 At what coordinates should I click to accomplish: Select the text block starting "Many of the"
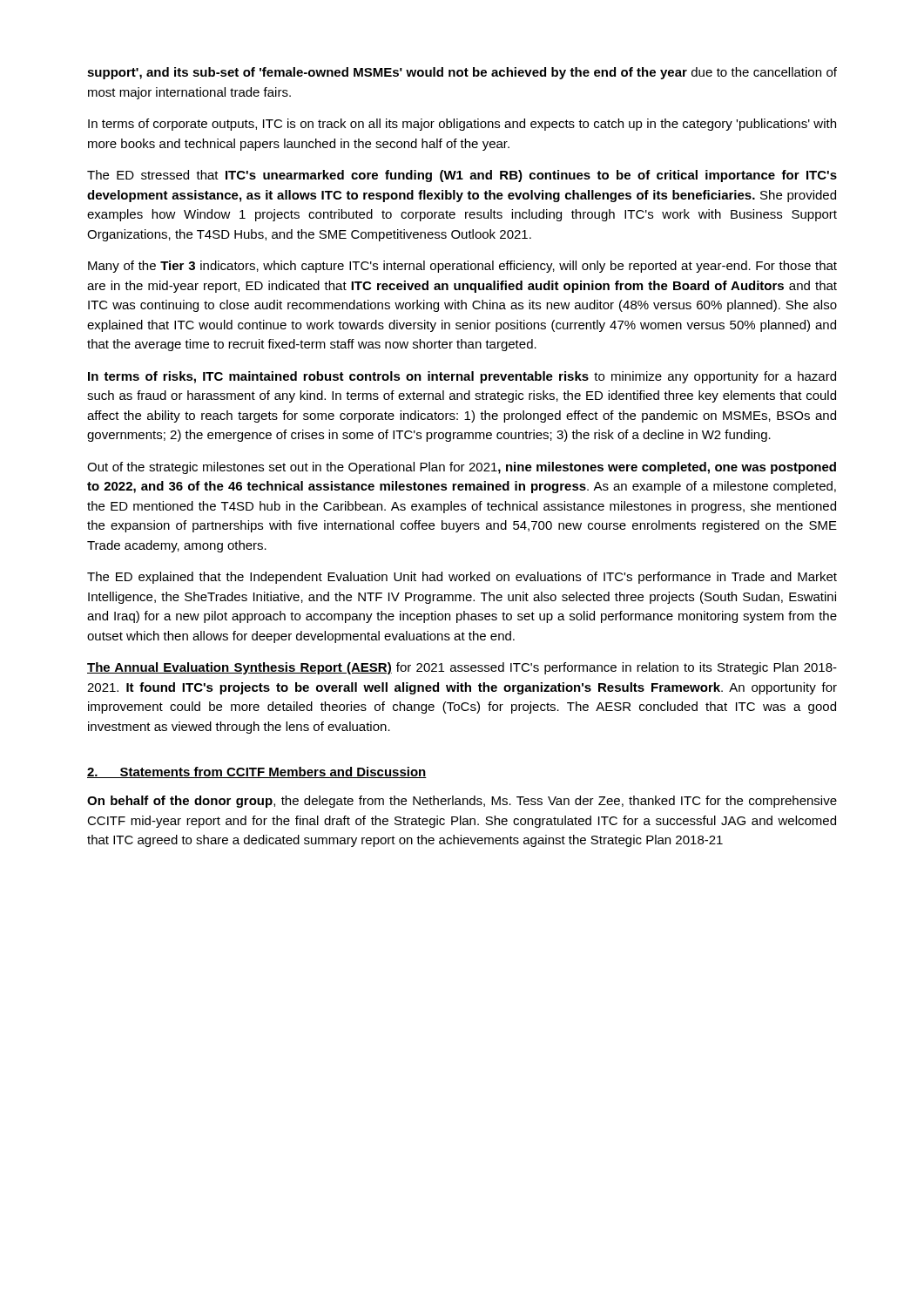[x=462, y=305]
